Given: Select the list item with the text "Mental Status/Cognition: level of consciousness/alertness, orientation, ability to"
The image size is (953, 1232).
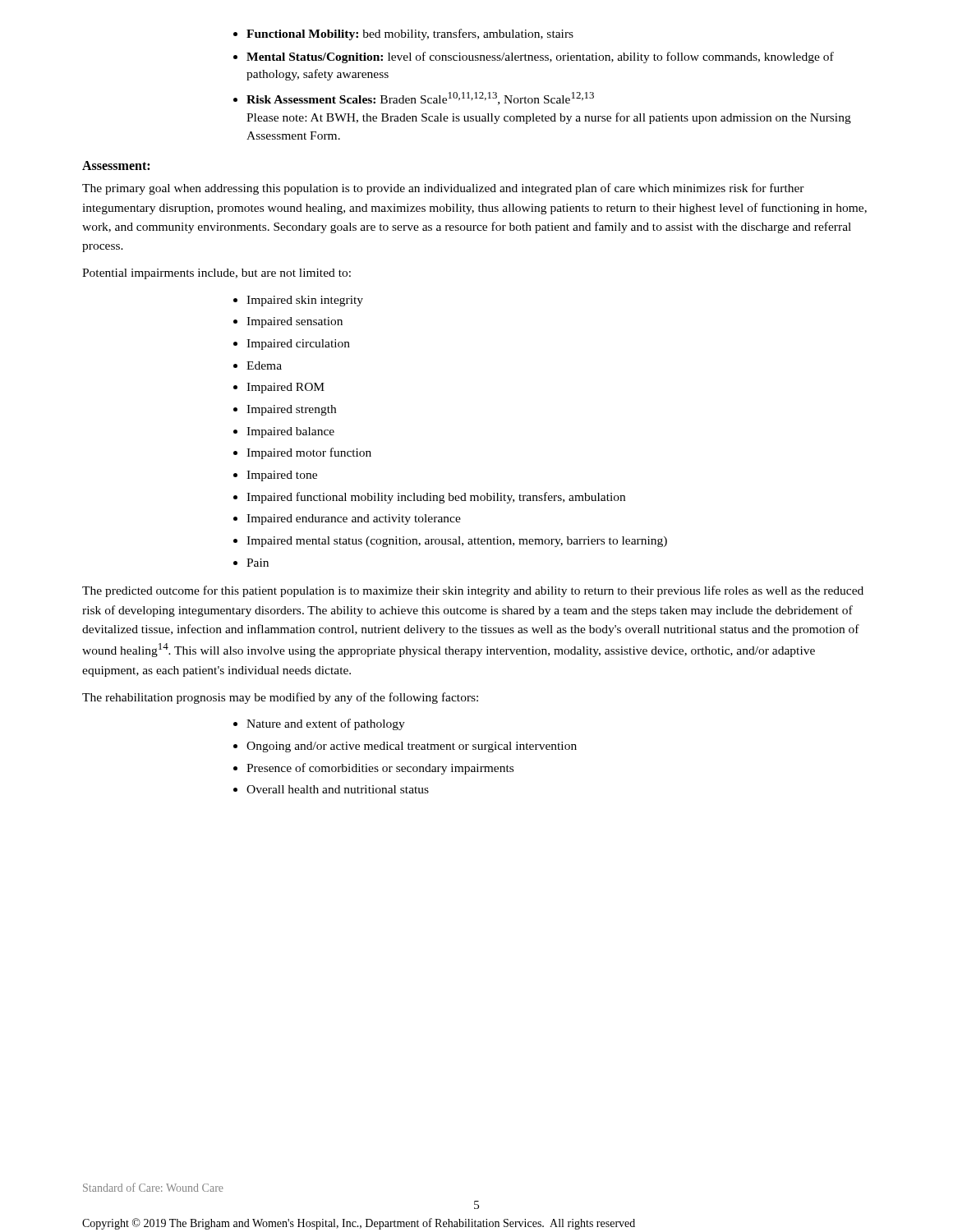Looking at the screenshot, I should [x=559, y=65].
